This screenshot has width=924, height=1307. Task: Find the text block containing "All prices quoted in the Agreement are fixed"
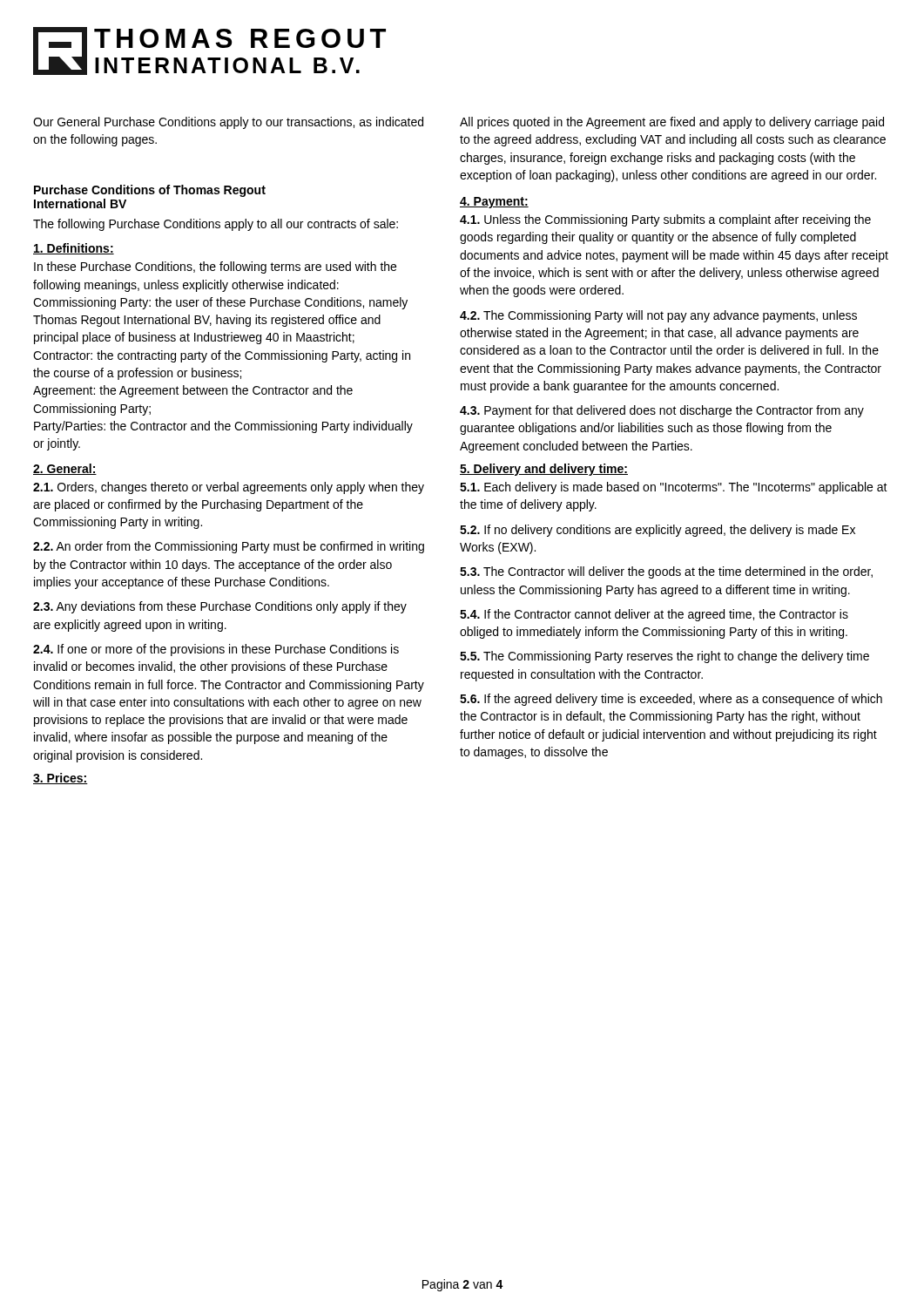673,149
